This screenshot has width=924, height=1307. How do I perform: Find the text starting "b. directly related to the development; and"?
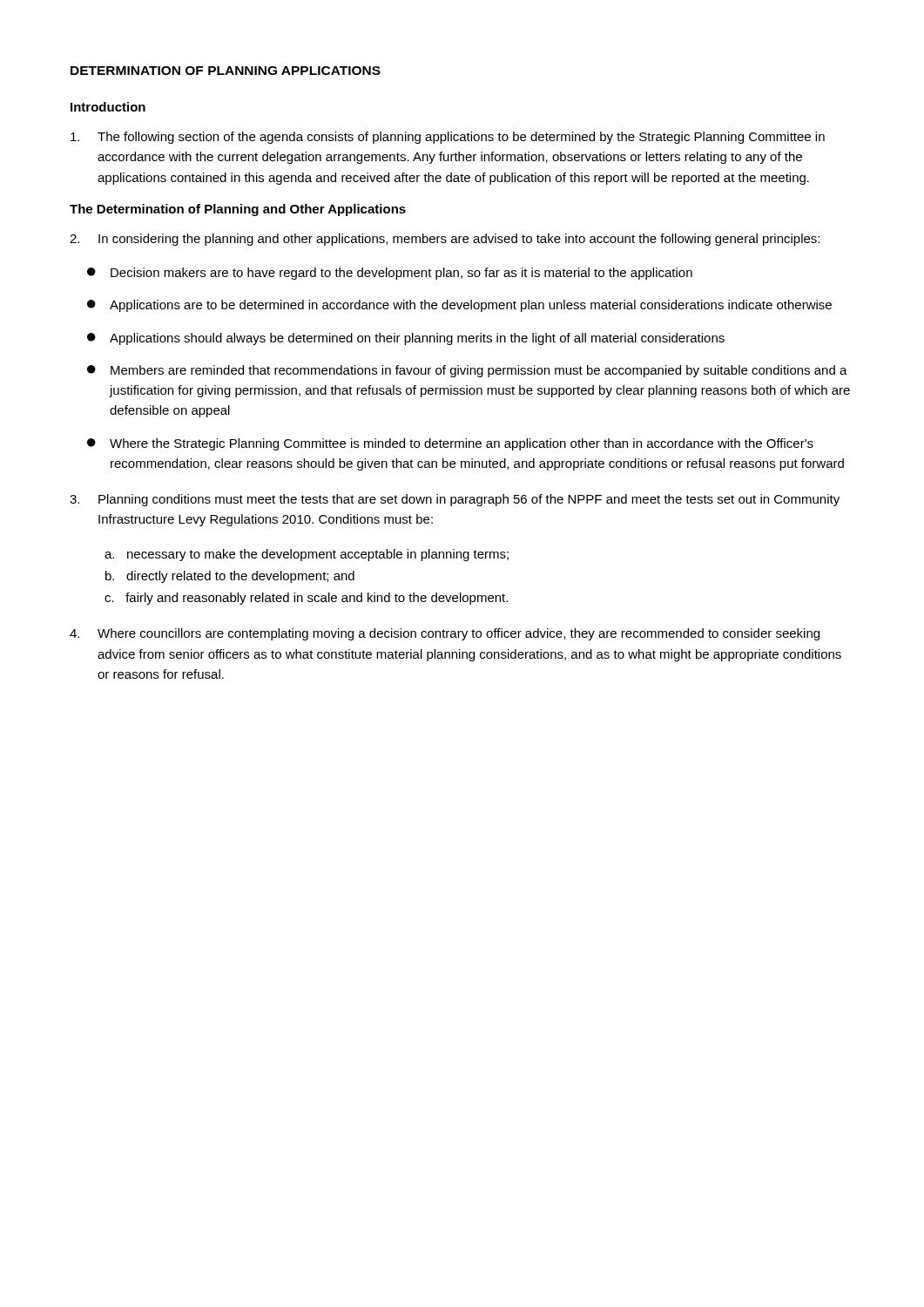point(230,575)
